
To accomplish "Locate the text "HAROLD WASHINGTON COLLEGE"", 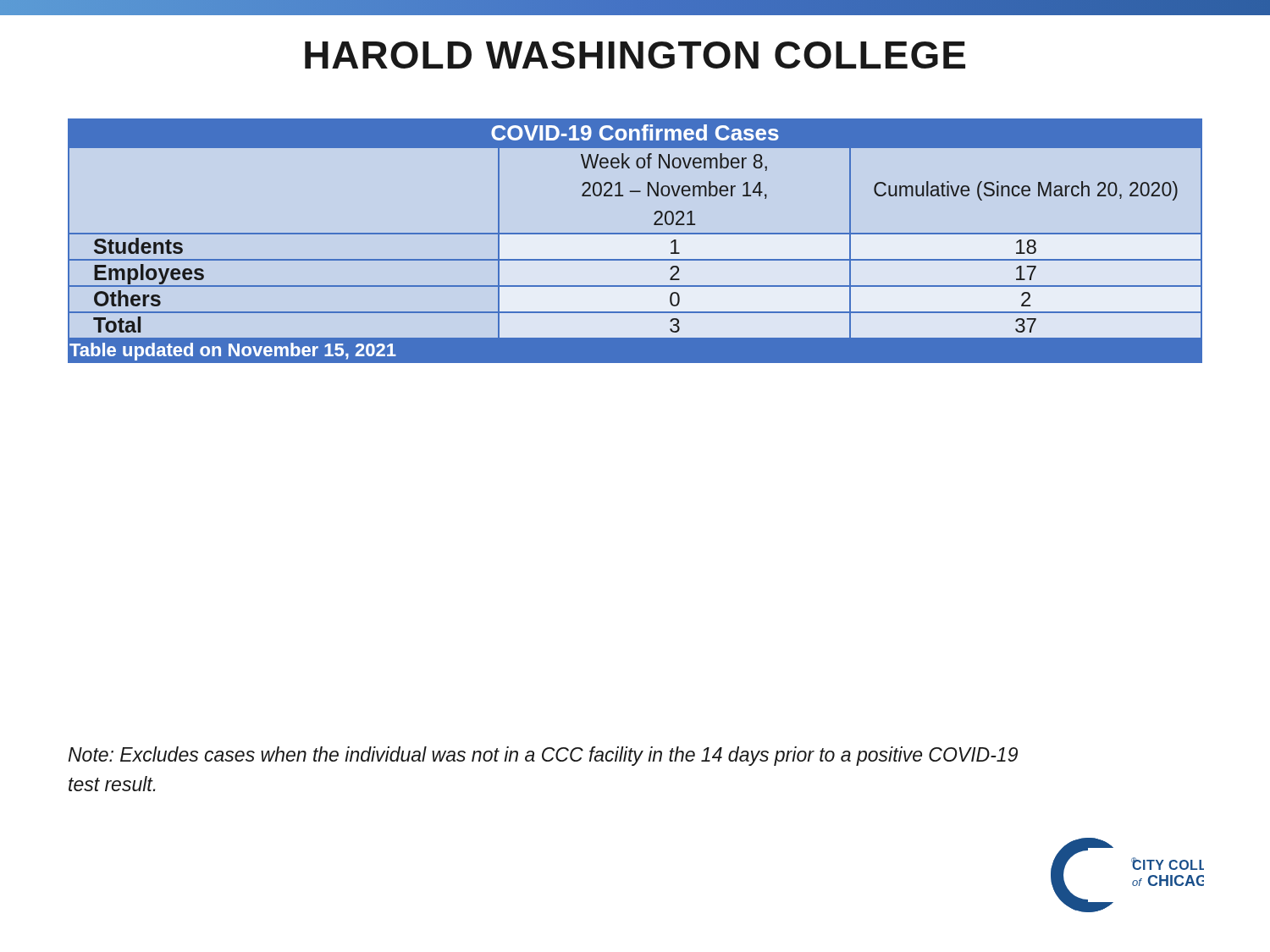I will pyautogui.click(x=635, y=55).
